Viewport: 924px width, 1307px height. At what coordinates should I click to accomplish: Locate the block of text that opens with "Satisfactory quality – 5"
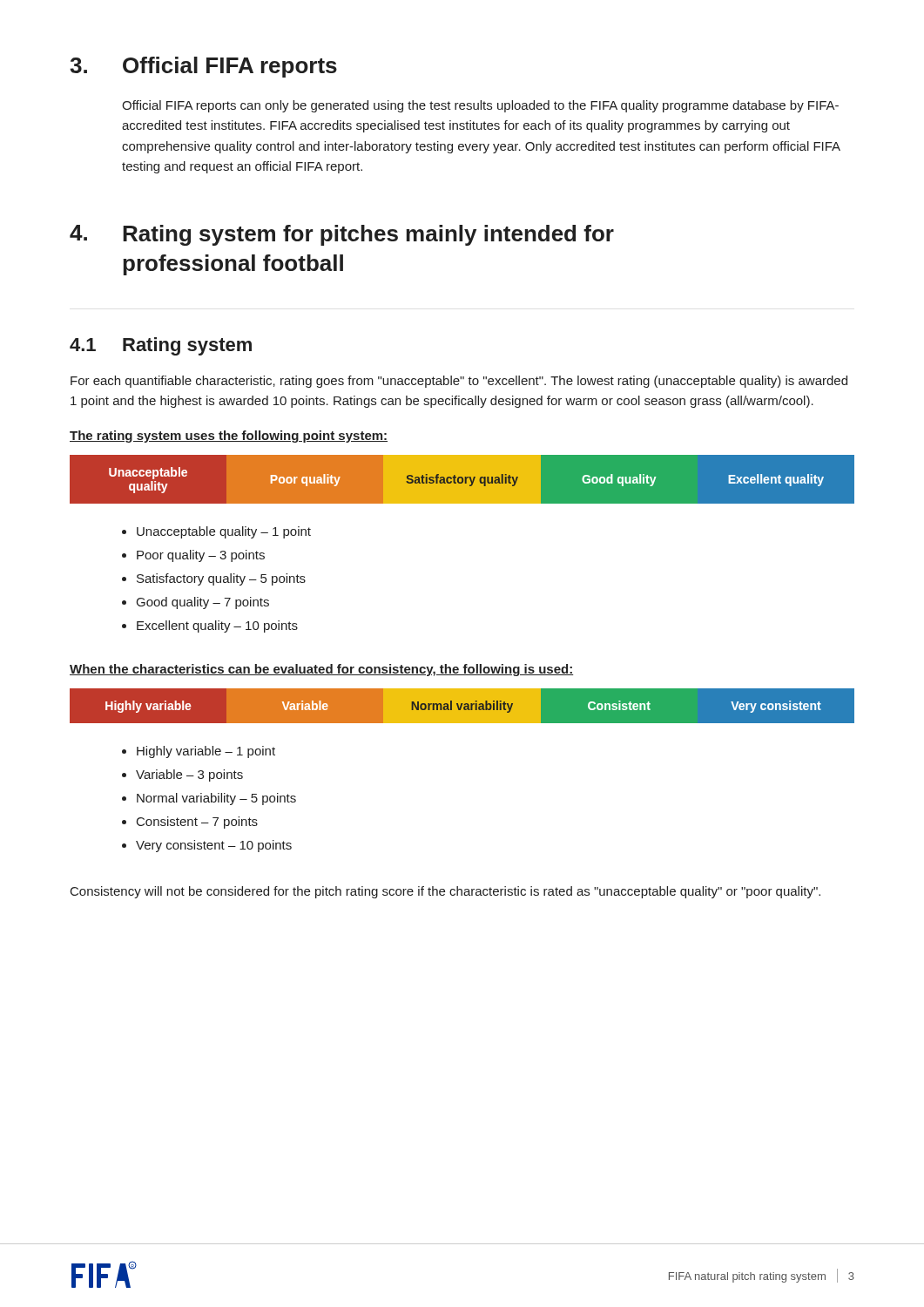tap(221, 578)
